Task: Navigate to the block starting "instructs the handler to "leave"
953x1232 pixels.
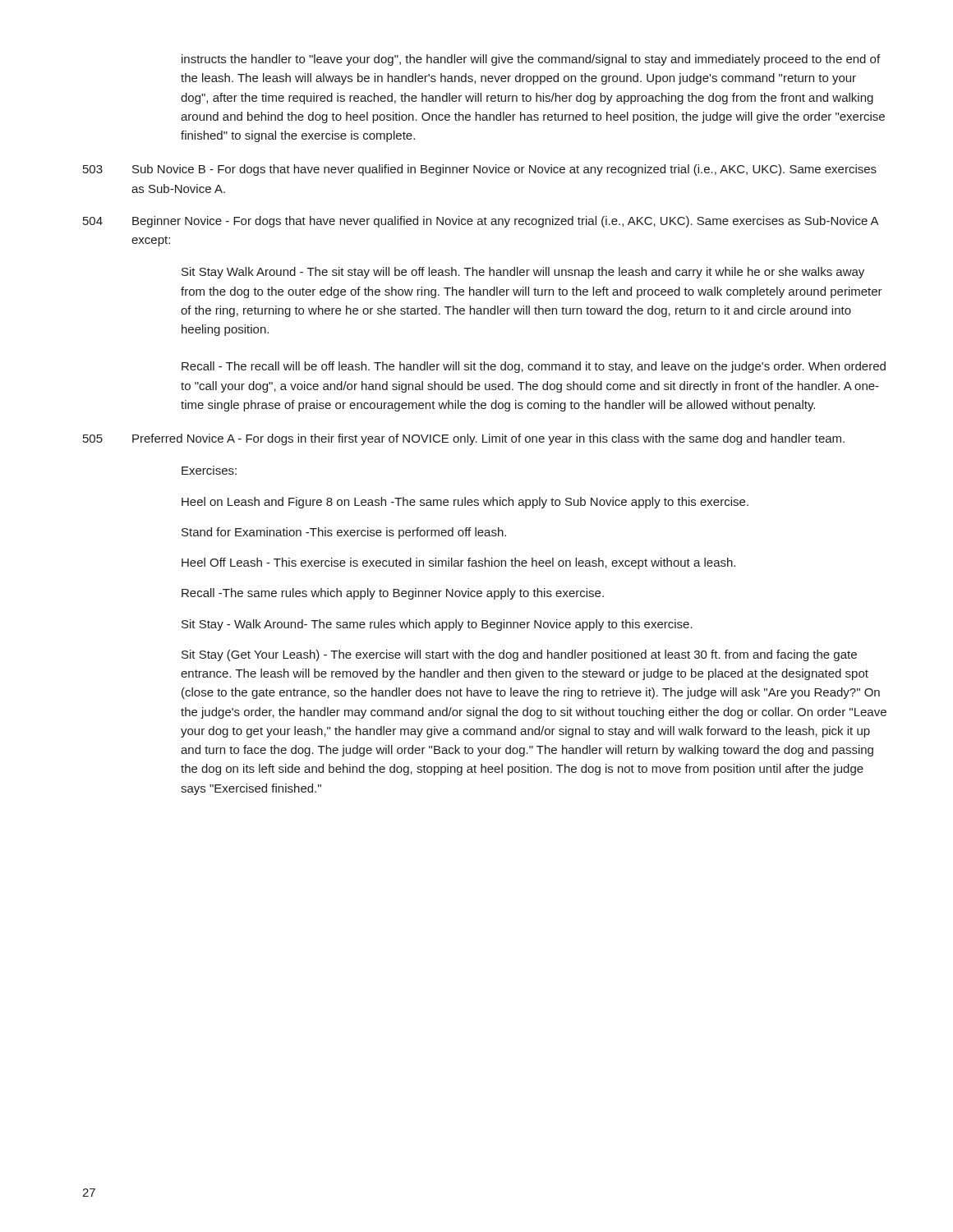Action: pyautogui.click(x=533, y=97)
